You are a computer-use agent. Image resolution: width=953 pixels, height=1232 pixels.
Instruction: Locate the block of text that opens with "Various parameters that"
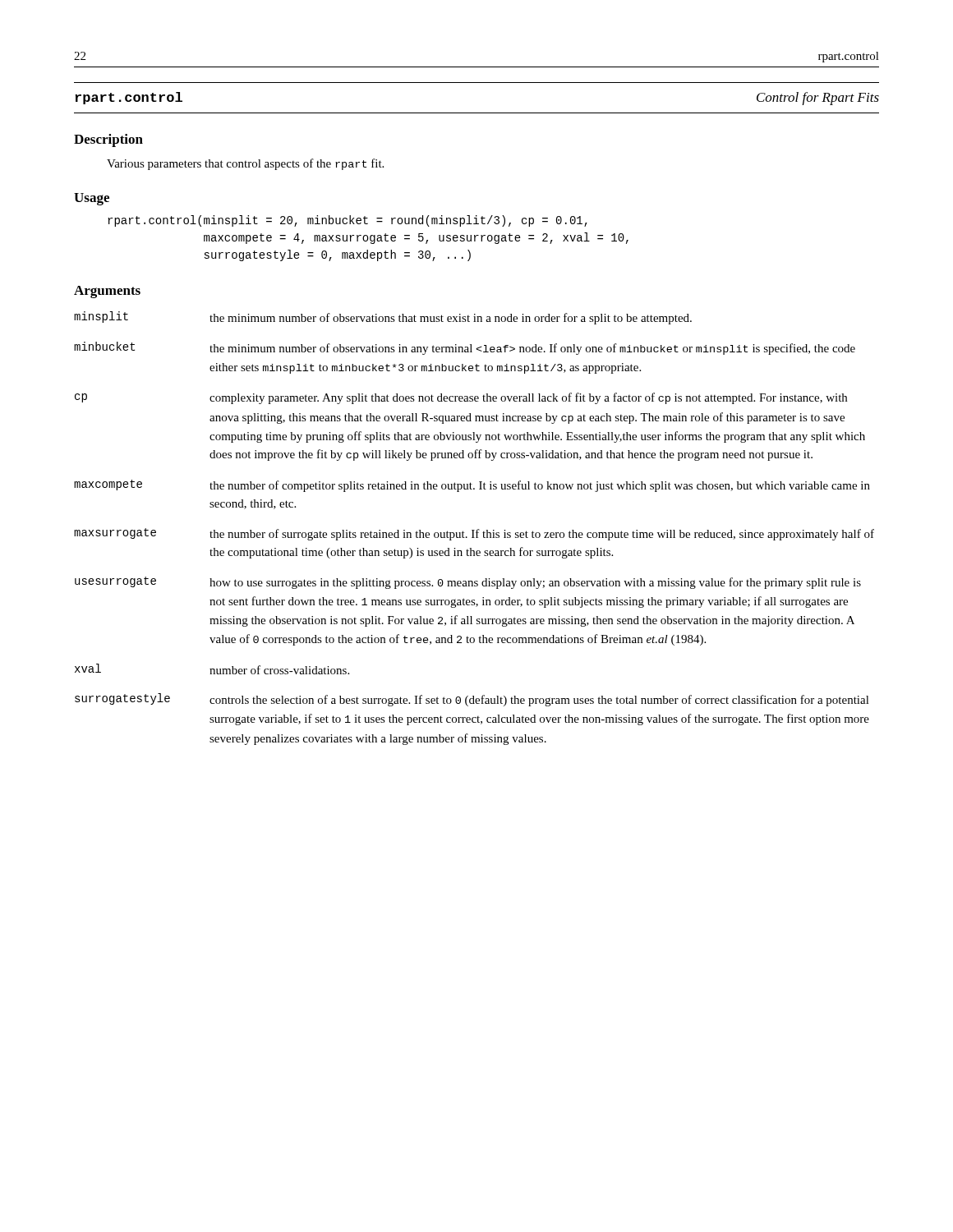point(246,164)
